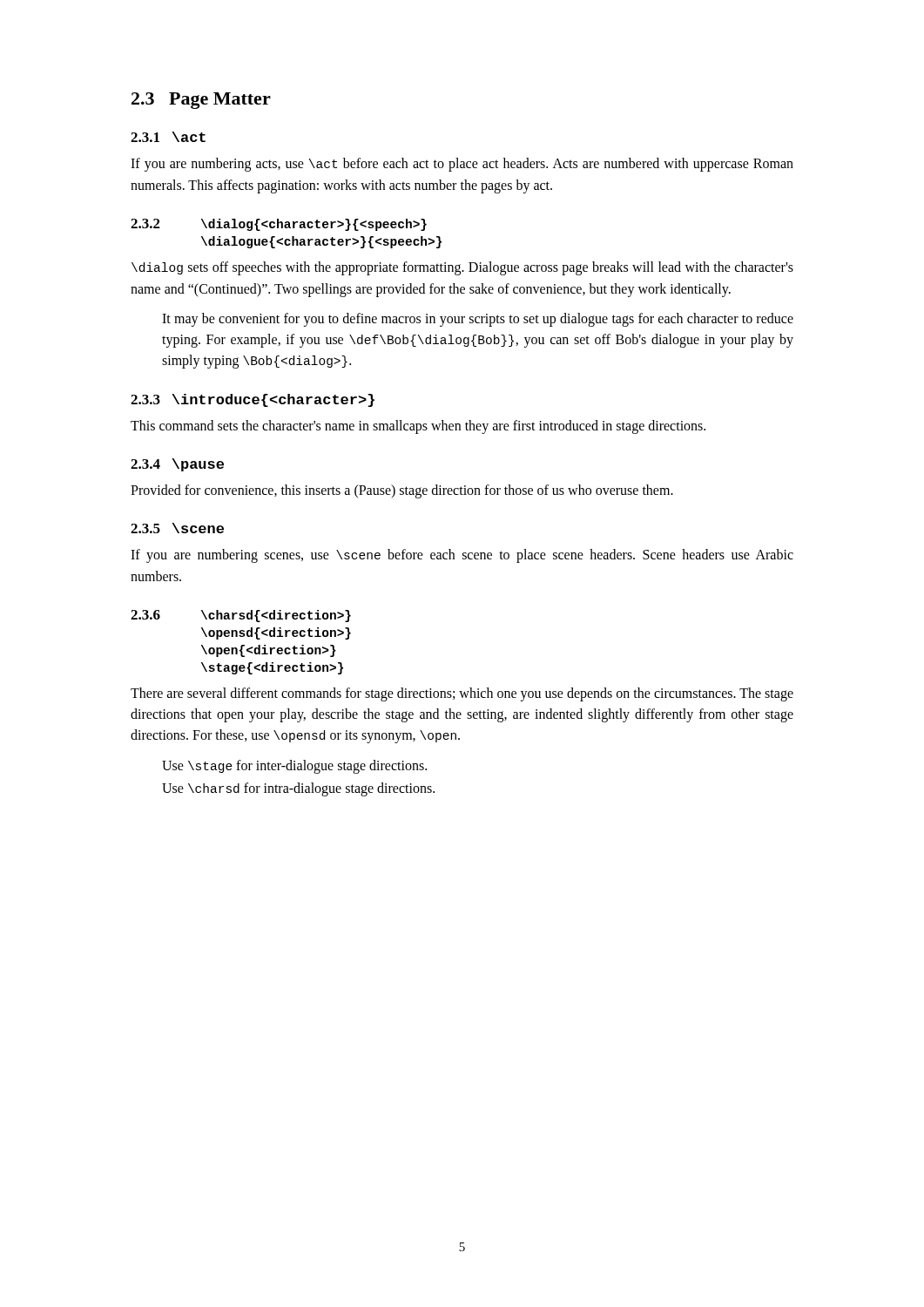Navigate to the region starting "If you are numbering acts, use"
Viewport: 924px width, 1307px height.
pos(462,175)
